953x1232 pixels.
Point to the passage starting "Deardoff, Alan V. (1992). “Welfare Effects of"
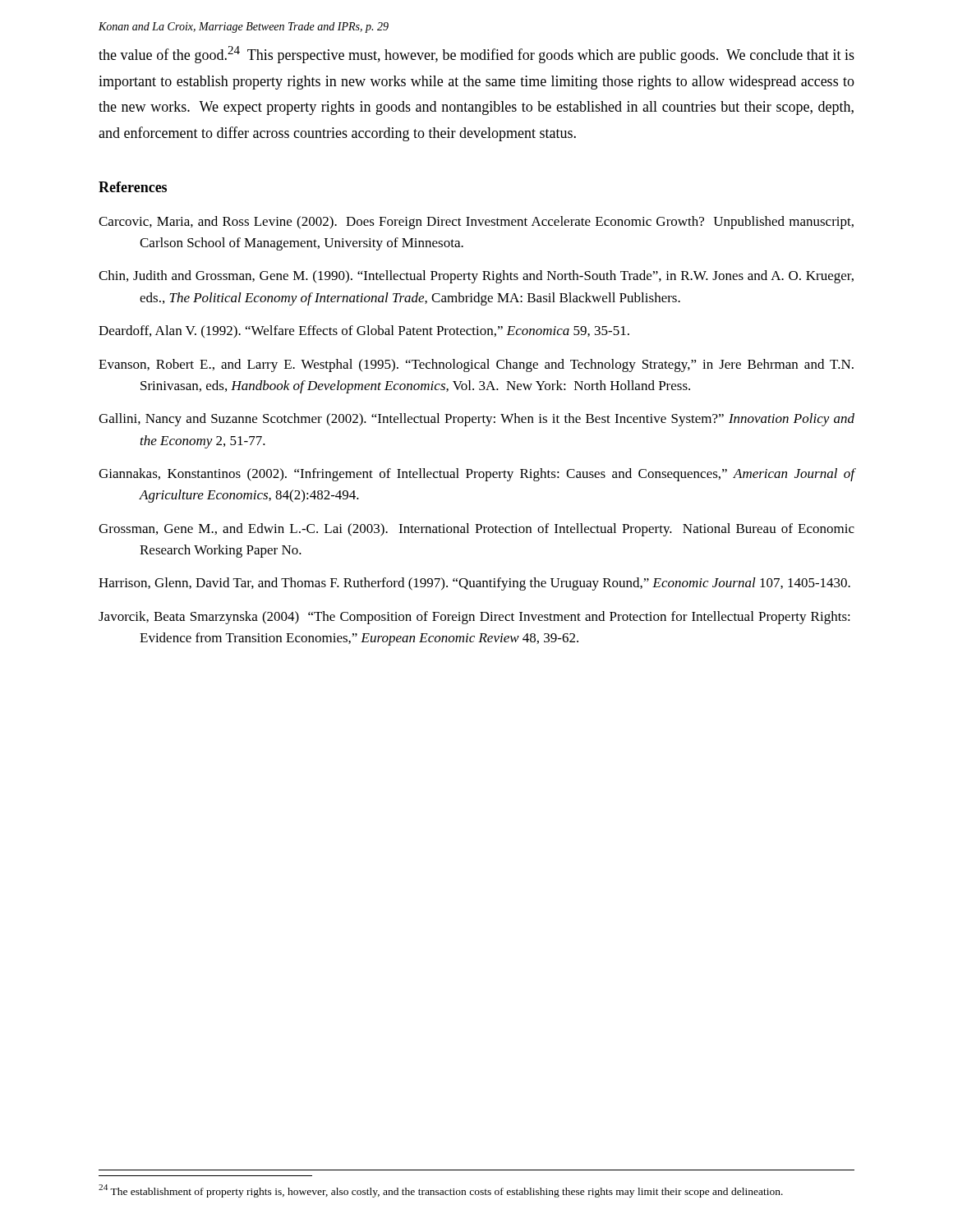point(364,331)
